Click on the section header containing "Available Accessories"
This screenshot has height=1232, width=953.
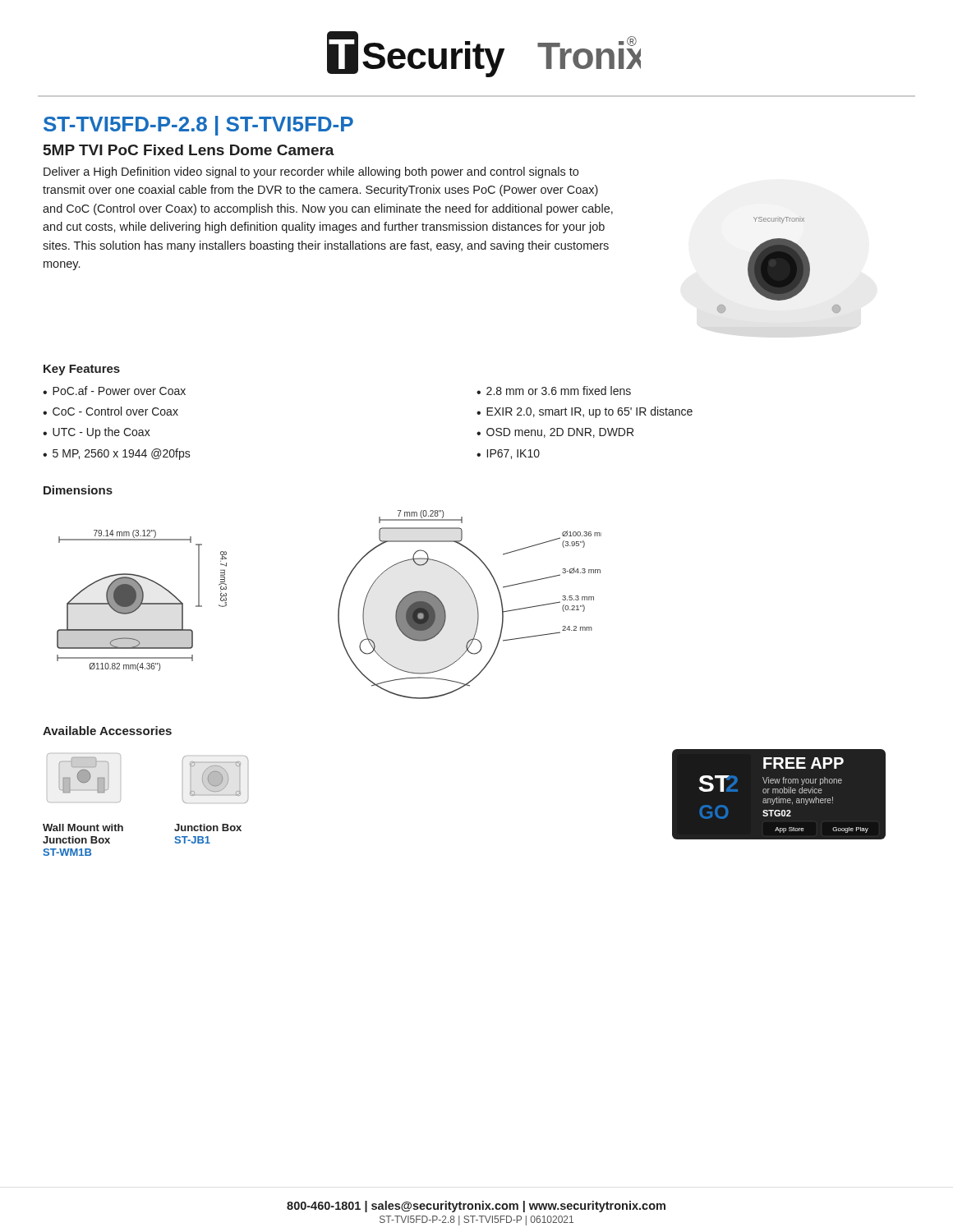pyautogui.click(x=107, y=730)
